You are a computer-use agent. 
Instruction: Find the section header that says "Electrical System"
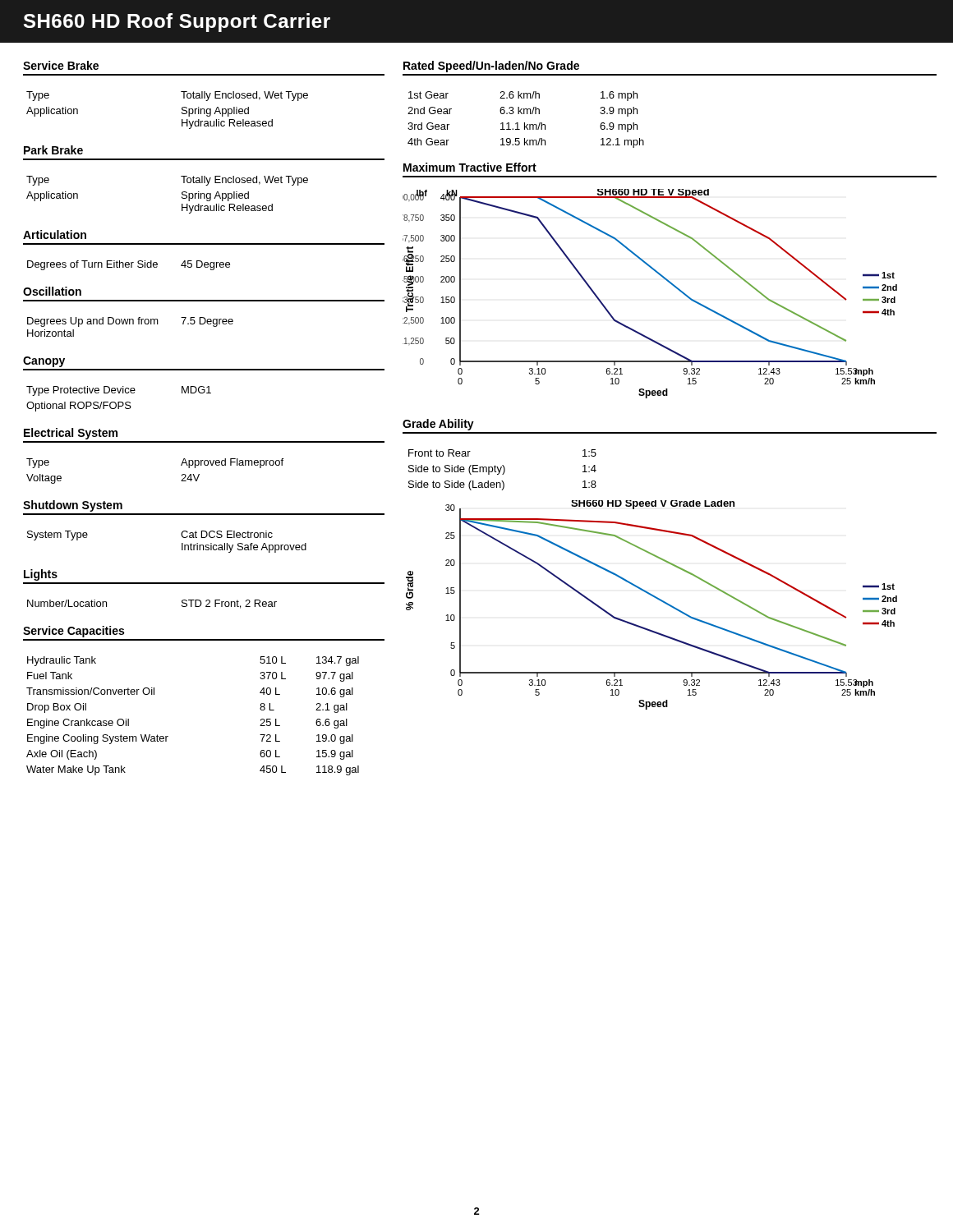pyautogui.click(x=204, y=434)
